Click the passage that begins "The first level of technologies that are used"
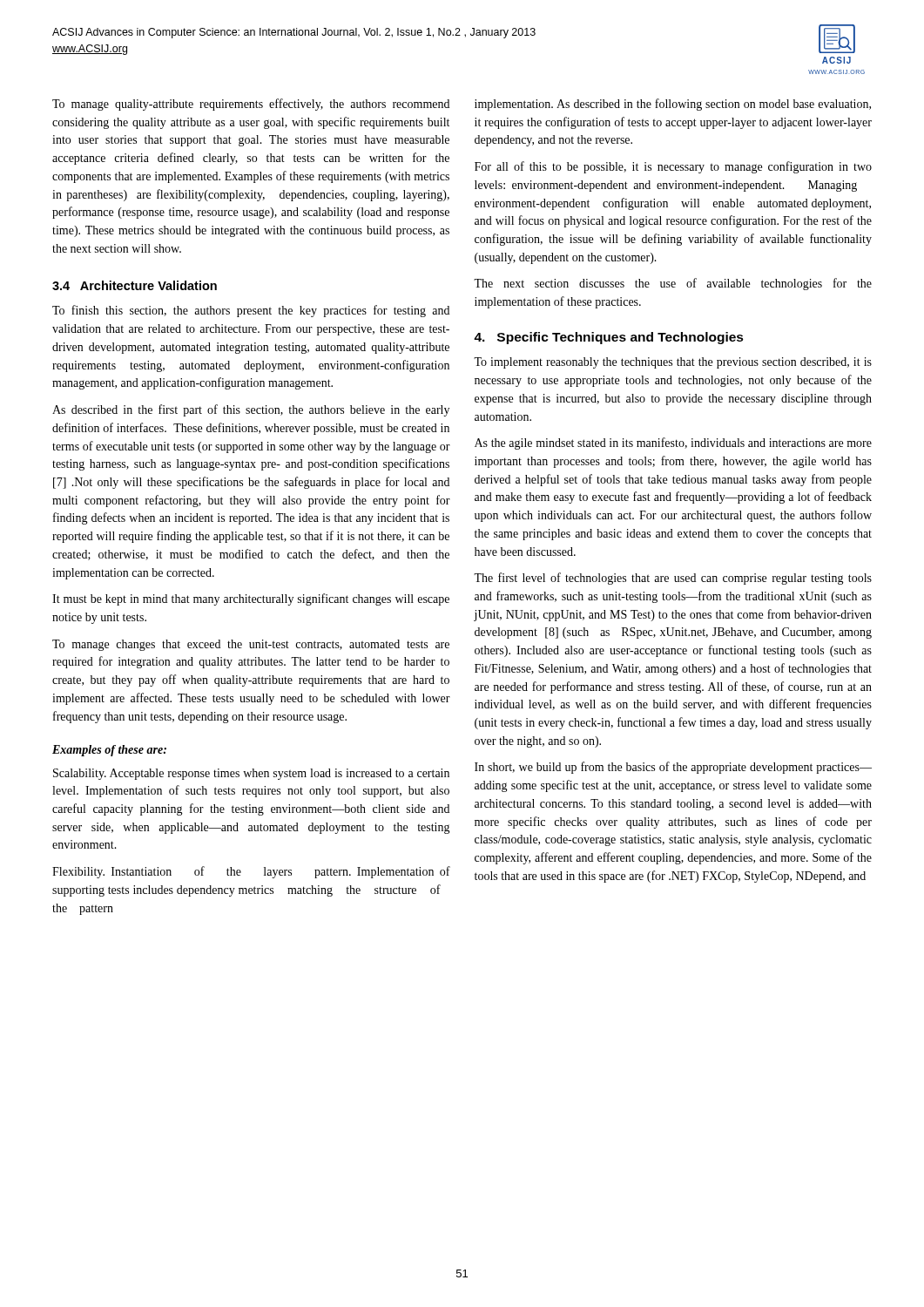The image size is (924, 1307). coord(673,660)
